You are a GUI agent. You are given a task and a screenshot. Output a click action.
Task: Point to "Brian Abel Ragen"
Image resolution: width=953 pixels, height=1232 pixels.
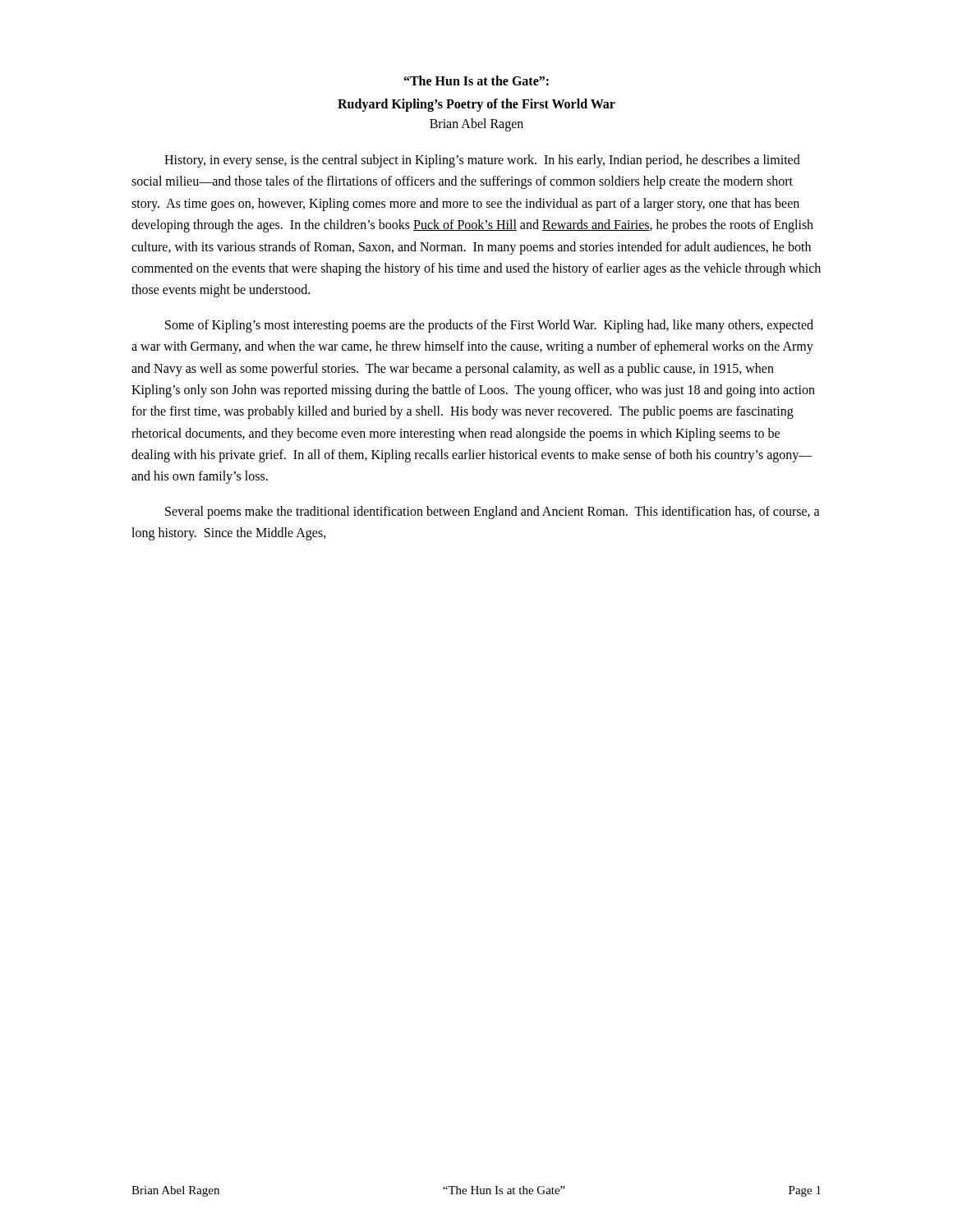point(476,124)
